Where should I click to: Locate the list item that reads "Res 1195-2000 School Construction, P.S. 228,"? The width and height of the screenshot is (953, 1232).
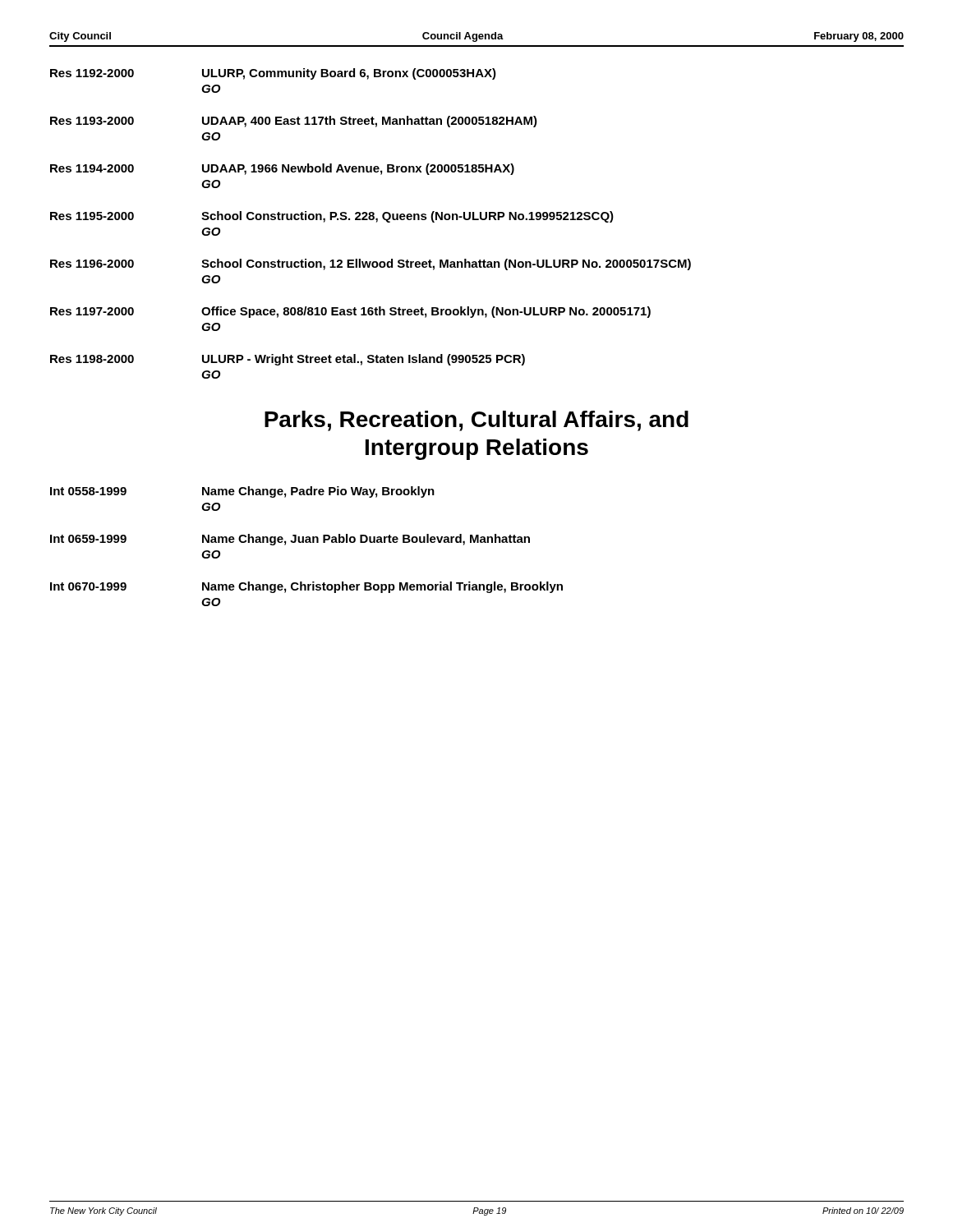coord(476,223)
